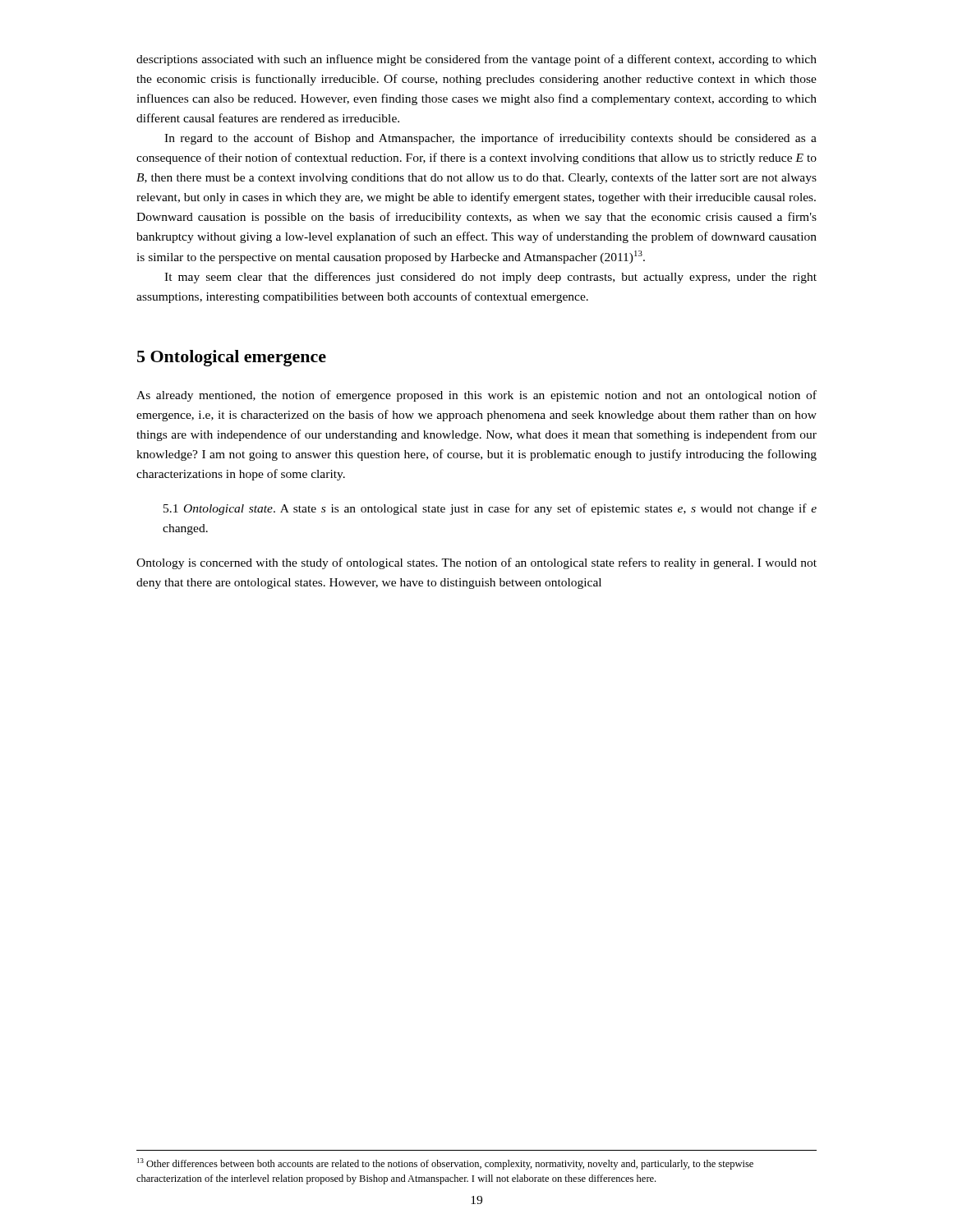Point to the block beginning "descriptions associated with such an influence might"

pos(476,178)
